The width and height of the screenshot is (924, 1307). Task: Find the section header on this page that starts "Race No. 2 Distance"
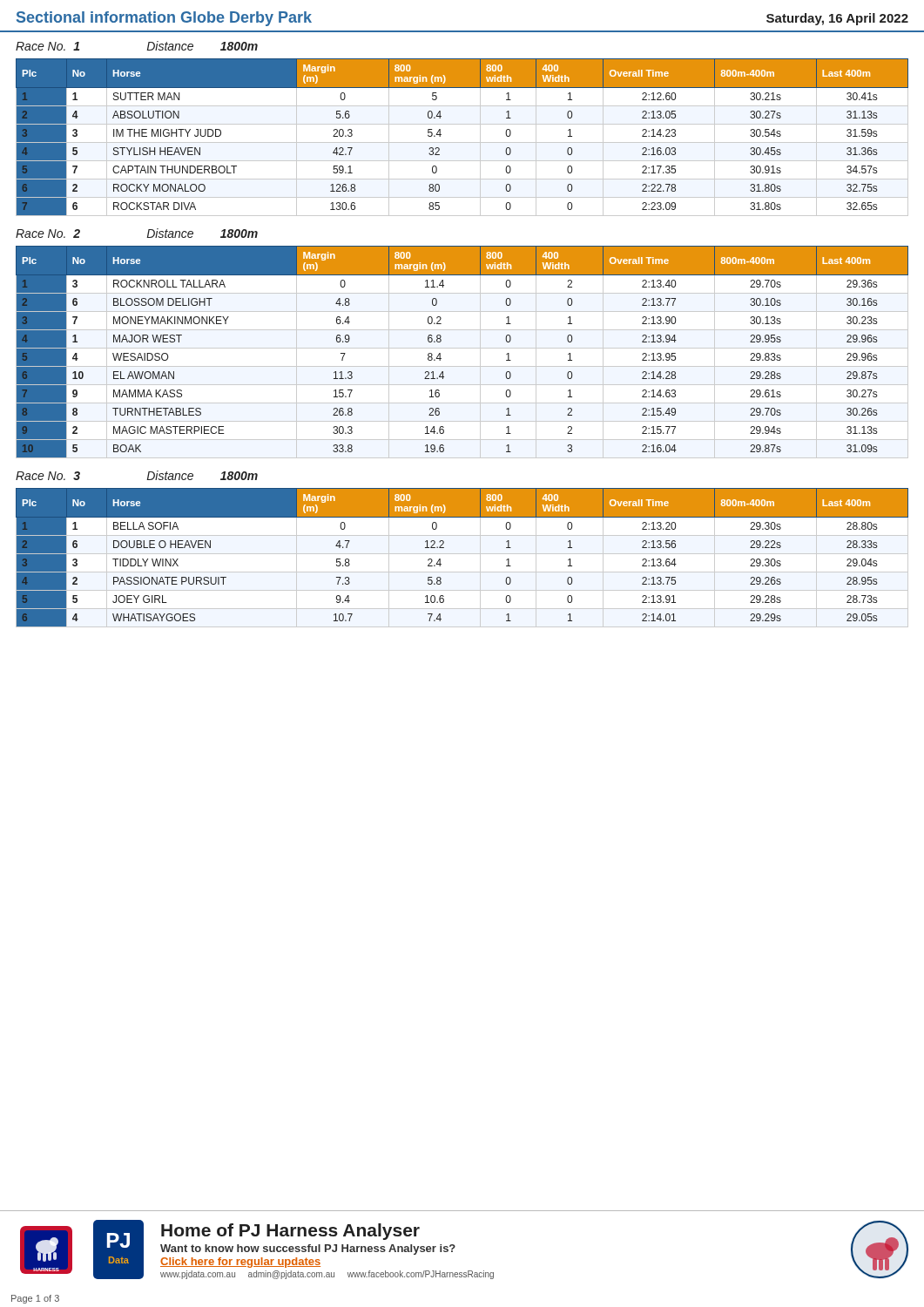[x=55, y=233]
